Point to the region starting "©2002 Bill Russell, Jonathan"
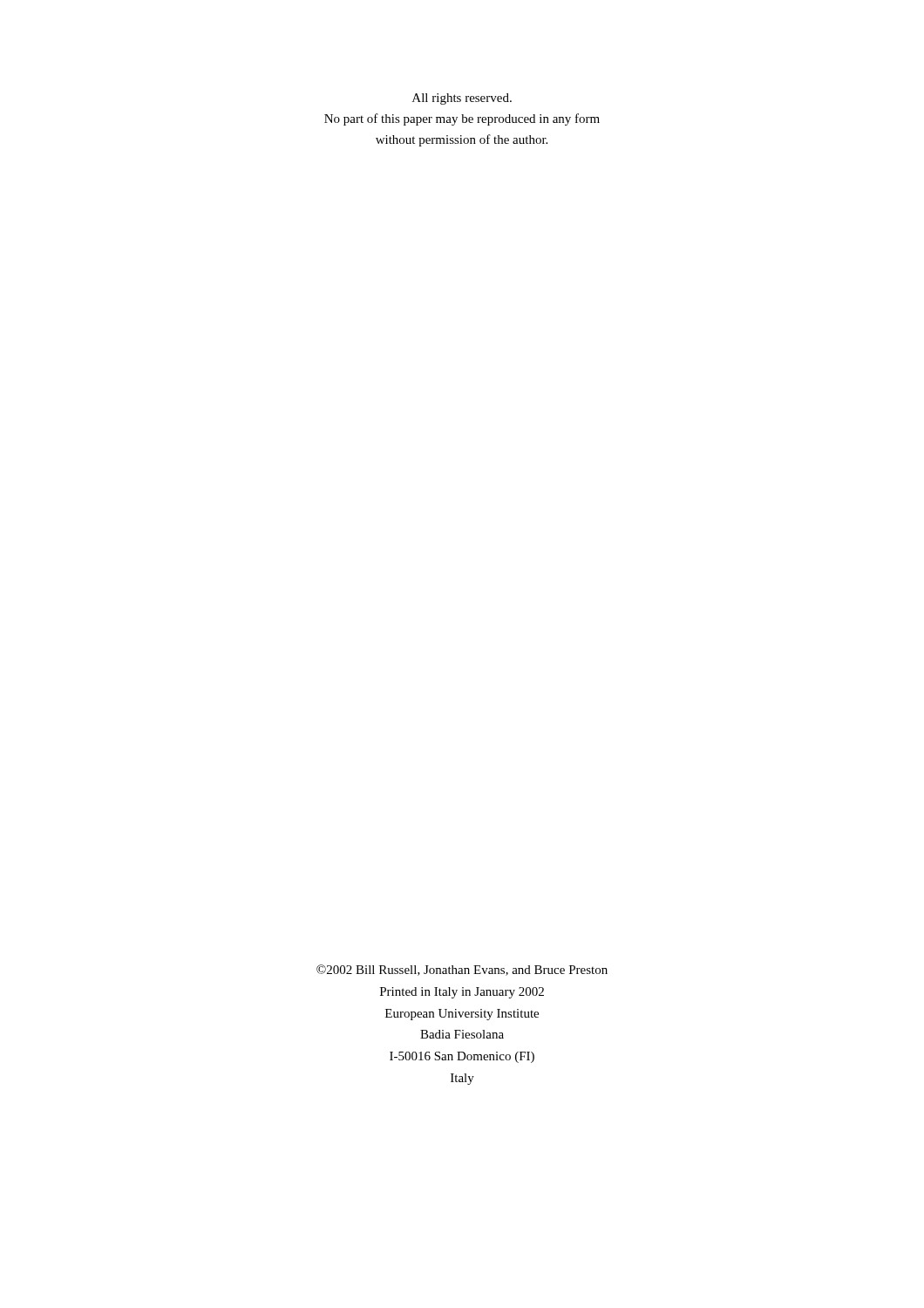The image size is (924, 1308). pos(462,1024)
